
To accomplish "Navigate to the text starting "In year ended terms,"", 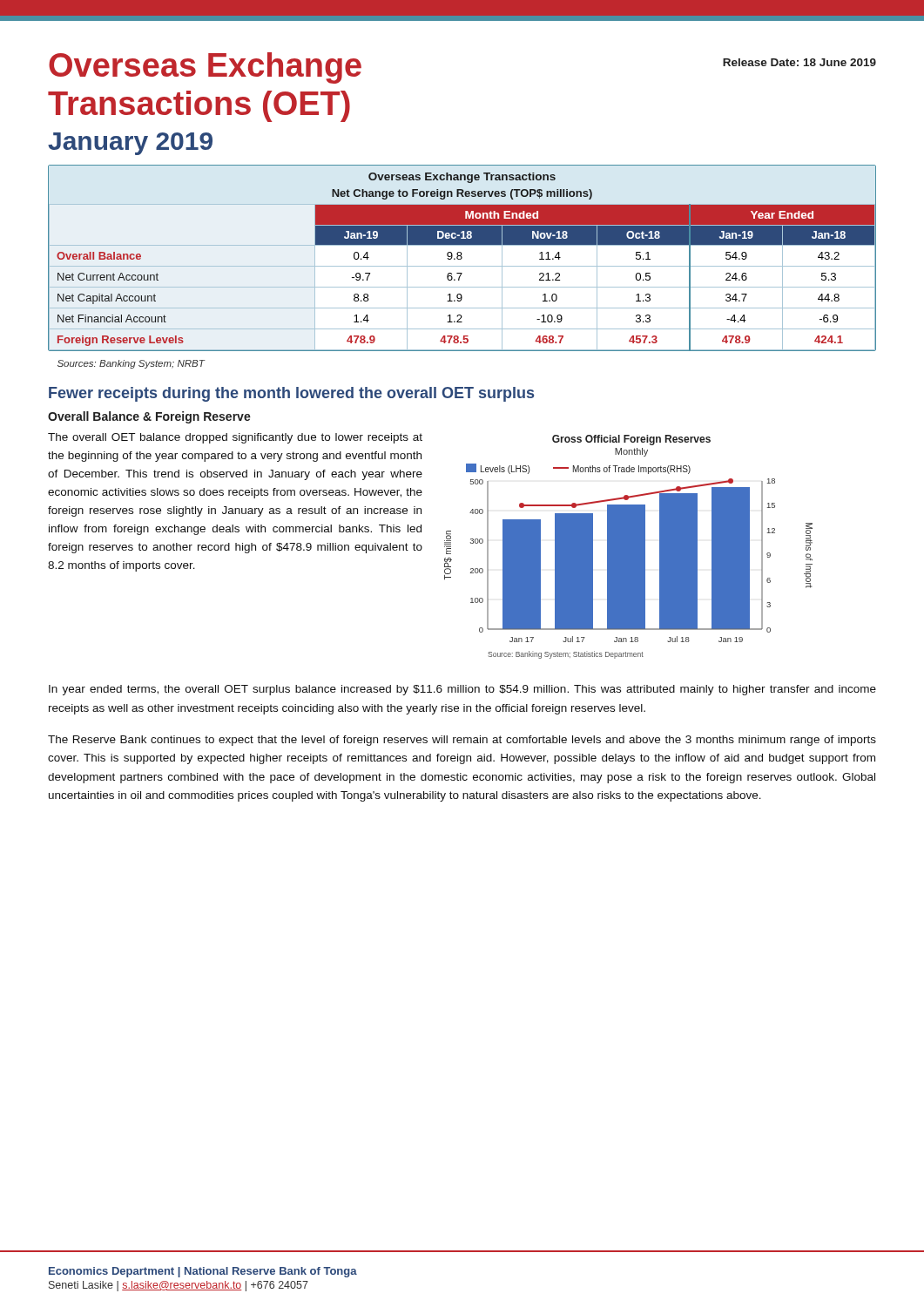I will coord(462,698).
